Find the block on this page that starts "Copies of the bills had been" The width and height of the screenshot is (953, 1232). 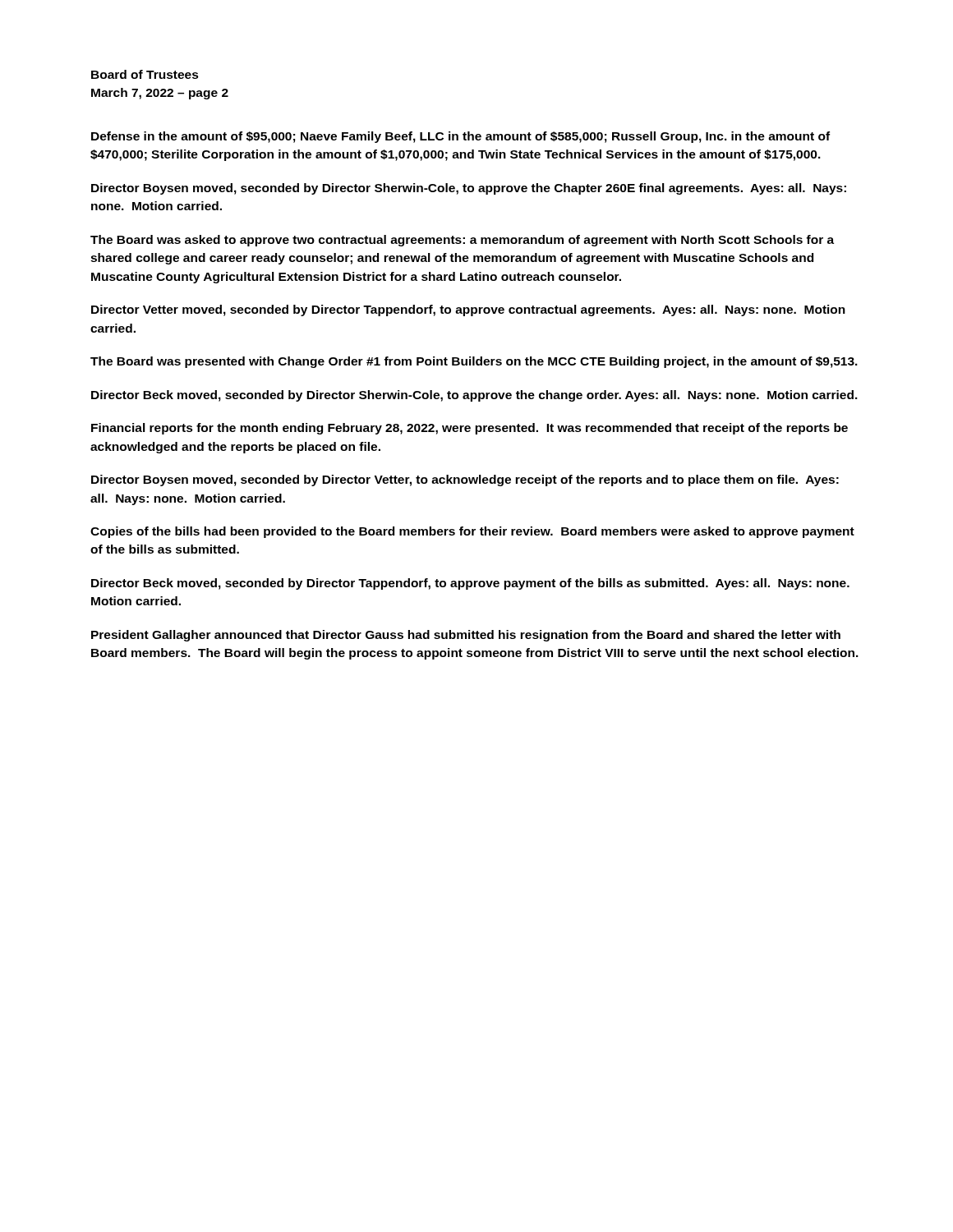(x=472, y=540)
